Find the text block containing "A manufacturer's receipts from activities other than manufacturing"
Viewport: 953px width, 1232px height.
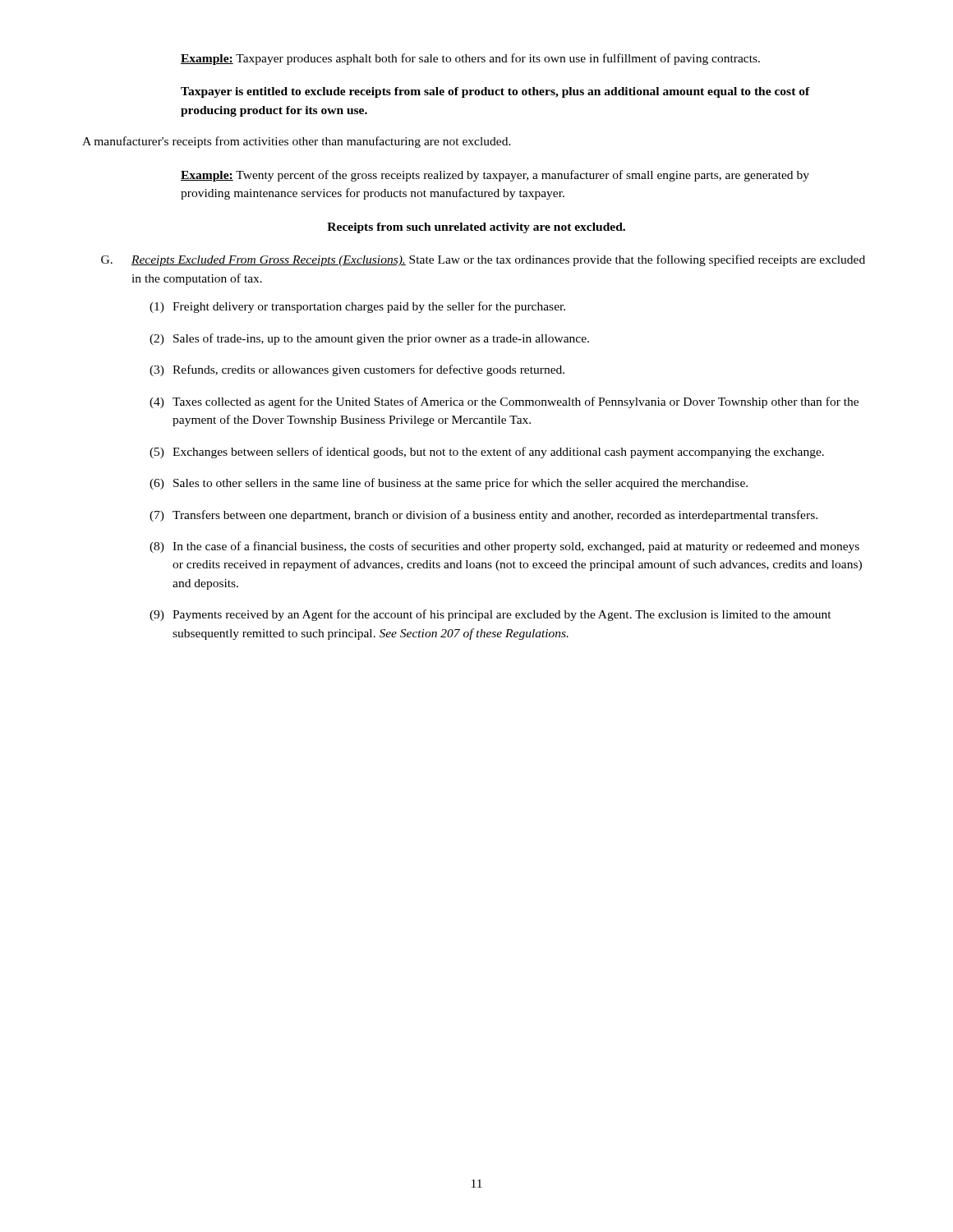pos(297,141)
